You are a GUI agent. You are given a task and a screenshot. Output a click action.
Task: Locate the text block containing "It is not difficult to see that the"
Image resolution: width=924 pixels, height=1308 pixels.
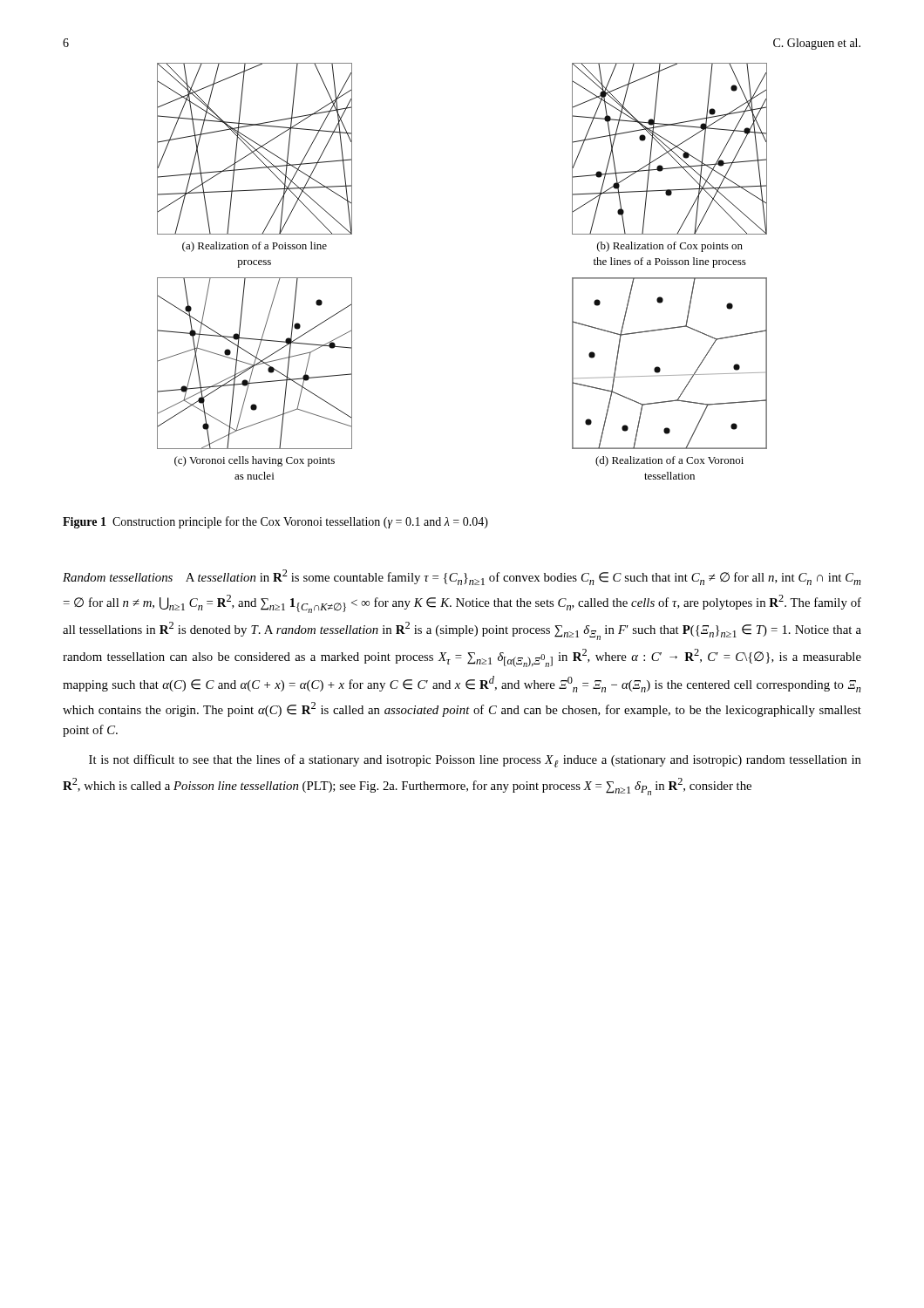pyautogui.click(x=462, y=775)
